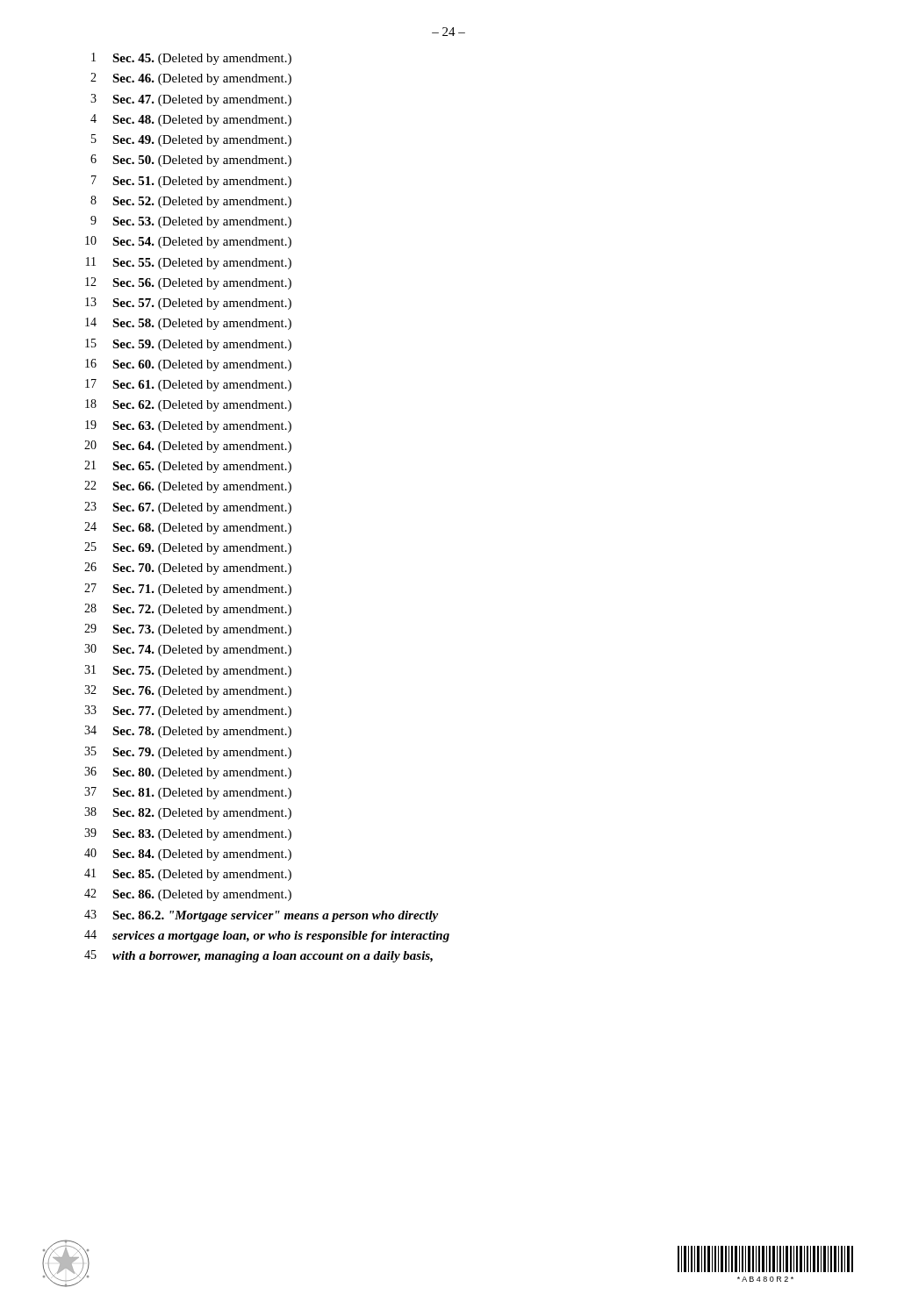Find the passage starting "8Sec. 52. (Deleted"
Image resolution: width=897 pixels, height=1316 pixels.
[181, 201]
